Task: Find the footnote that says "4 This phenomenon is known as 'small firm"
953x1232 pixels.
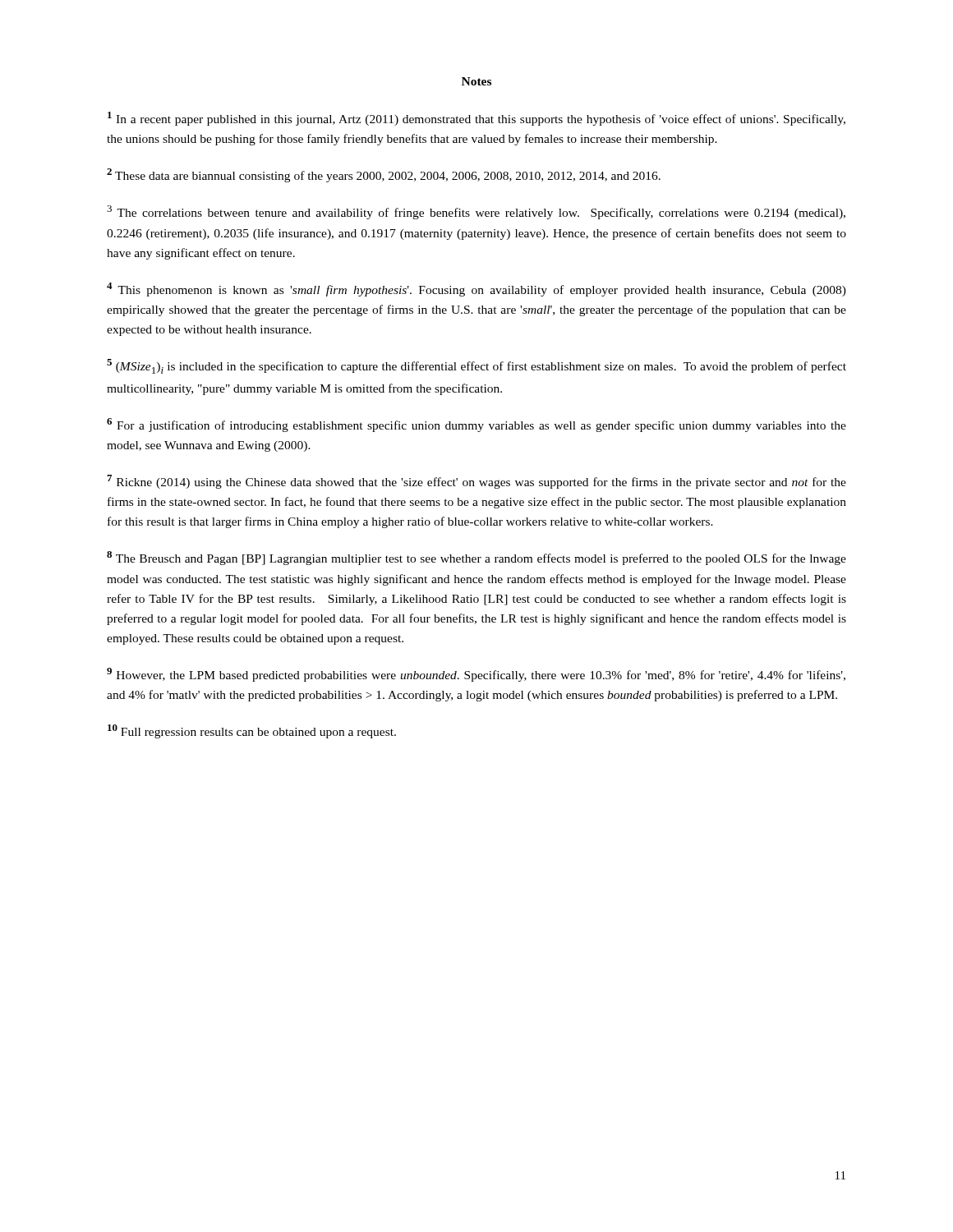Action: [x=476, y=307]
